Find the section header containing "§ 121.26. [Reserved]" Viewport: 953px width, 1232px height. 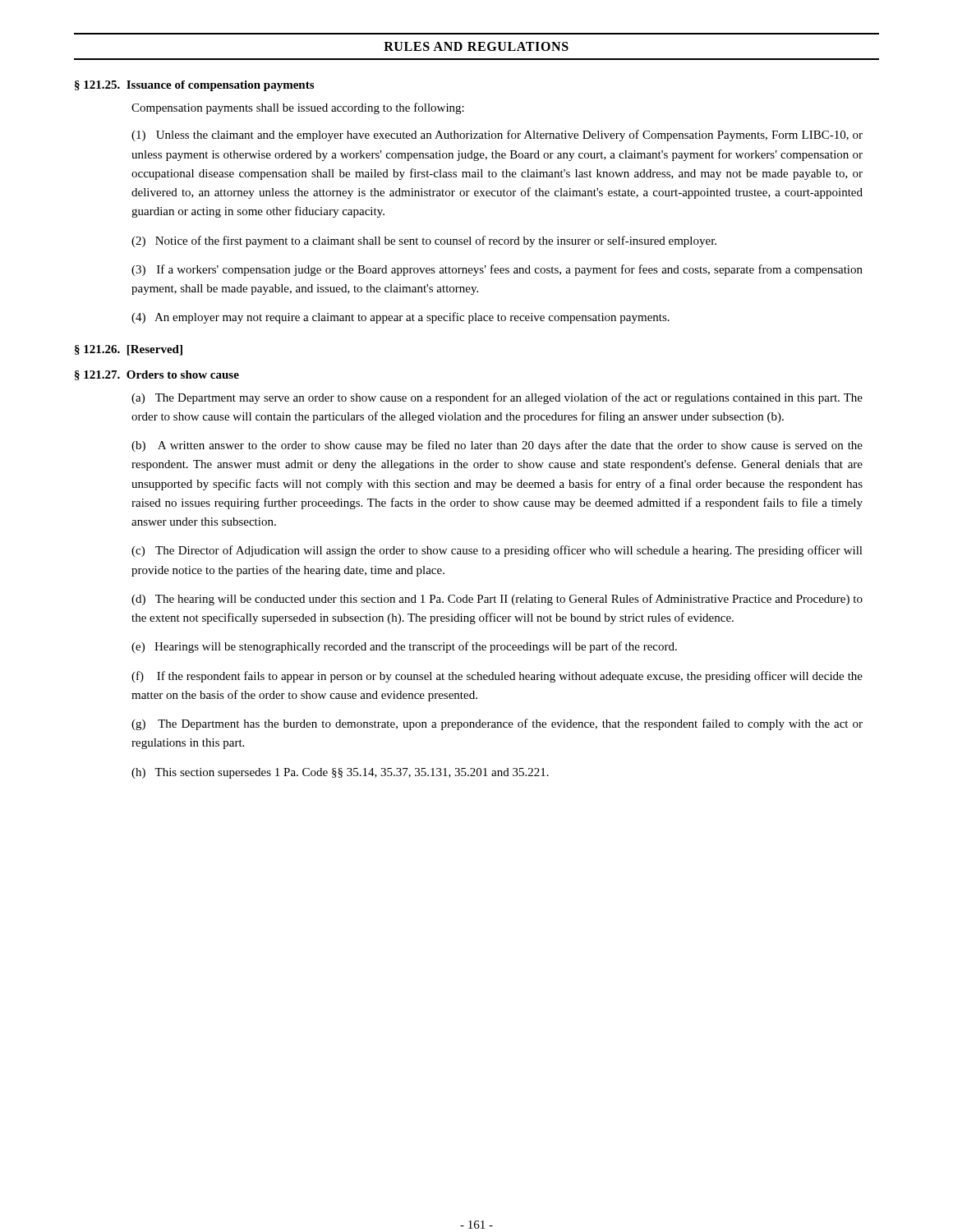pos(129,349)
